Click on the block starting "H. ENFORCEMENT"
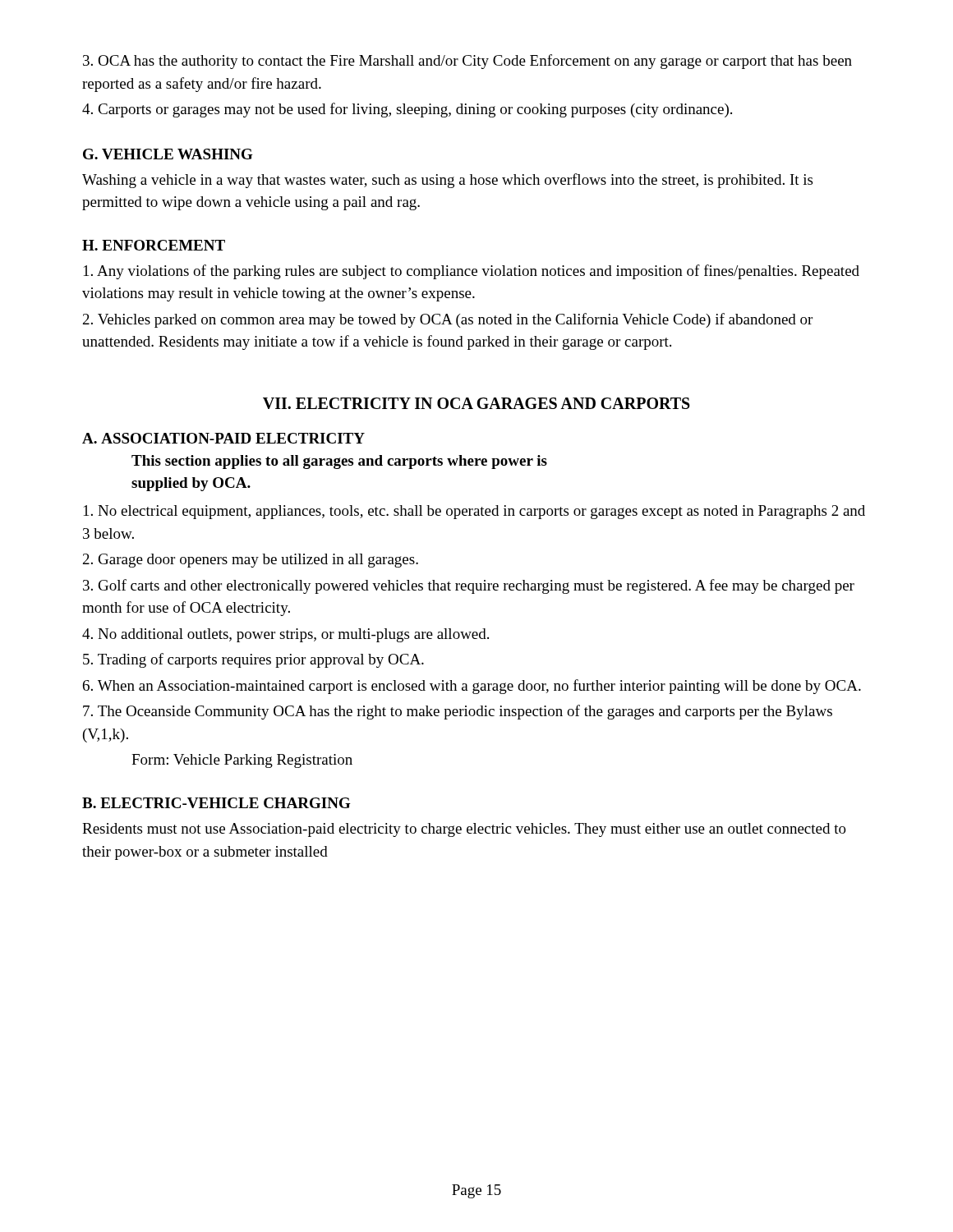The height and width of the screenshot is (1232, 953). [154, 245]
